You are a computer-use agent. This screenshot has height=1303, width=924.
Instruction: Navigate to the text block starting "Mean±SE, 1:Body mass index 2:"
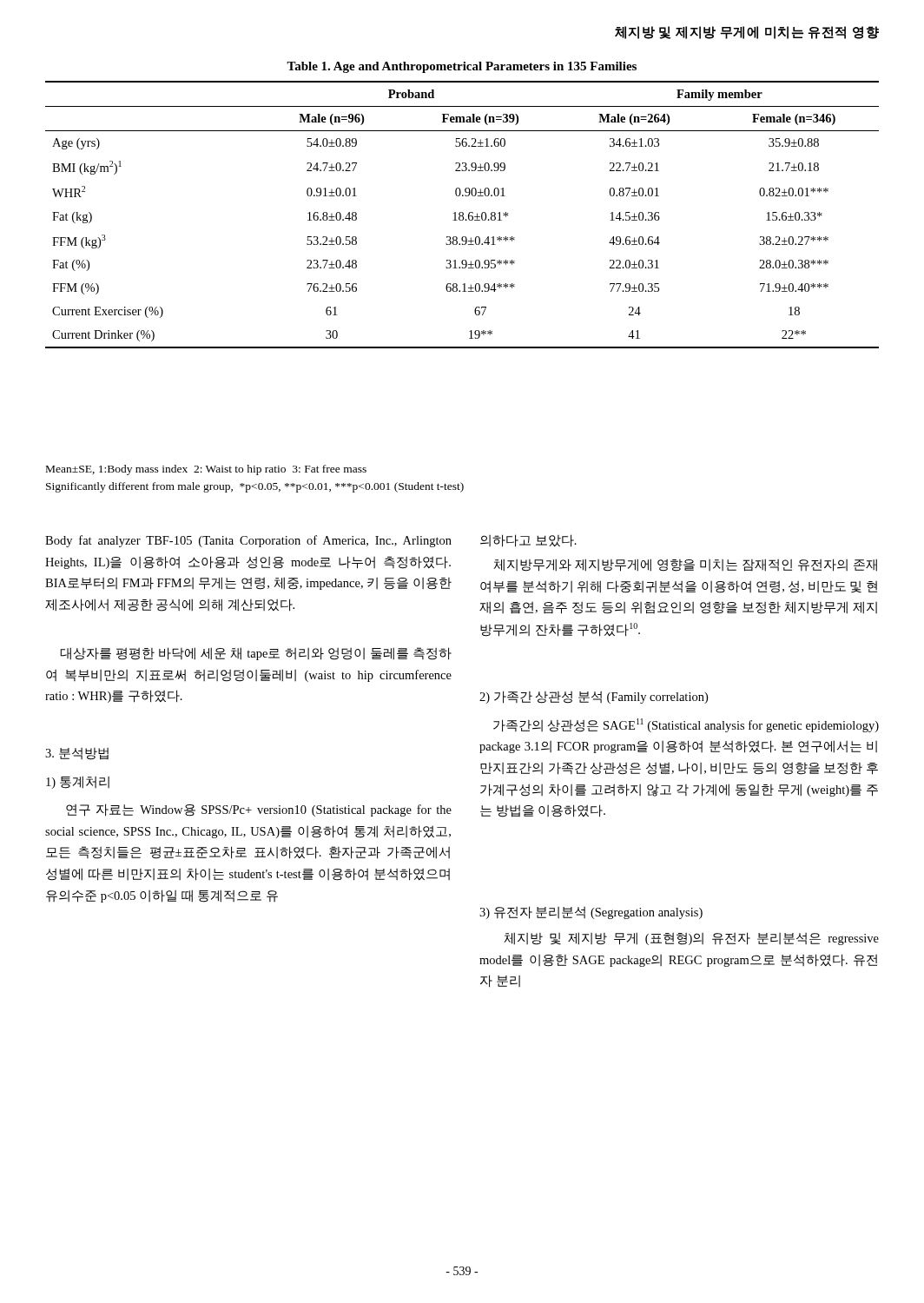(x=255, y=477)
